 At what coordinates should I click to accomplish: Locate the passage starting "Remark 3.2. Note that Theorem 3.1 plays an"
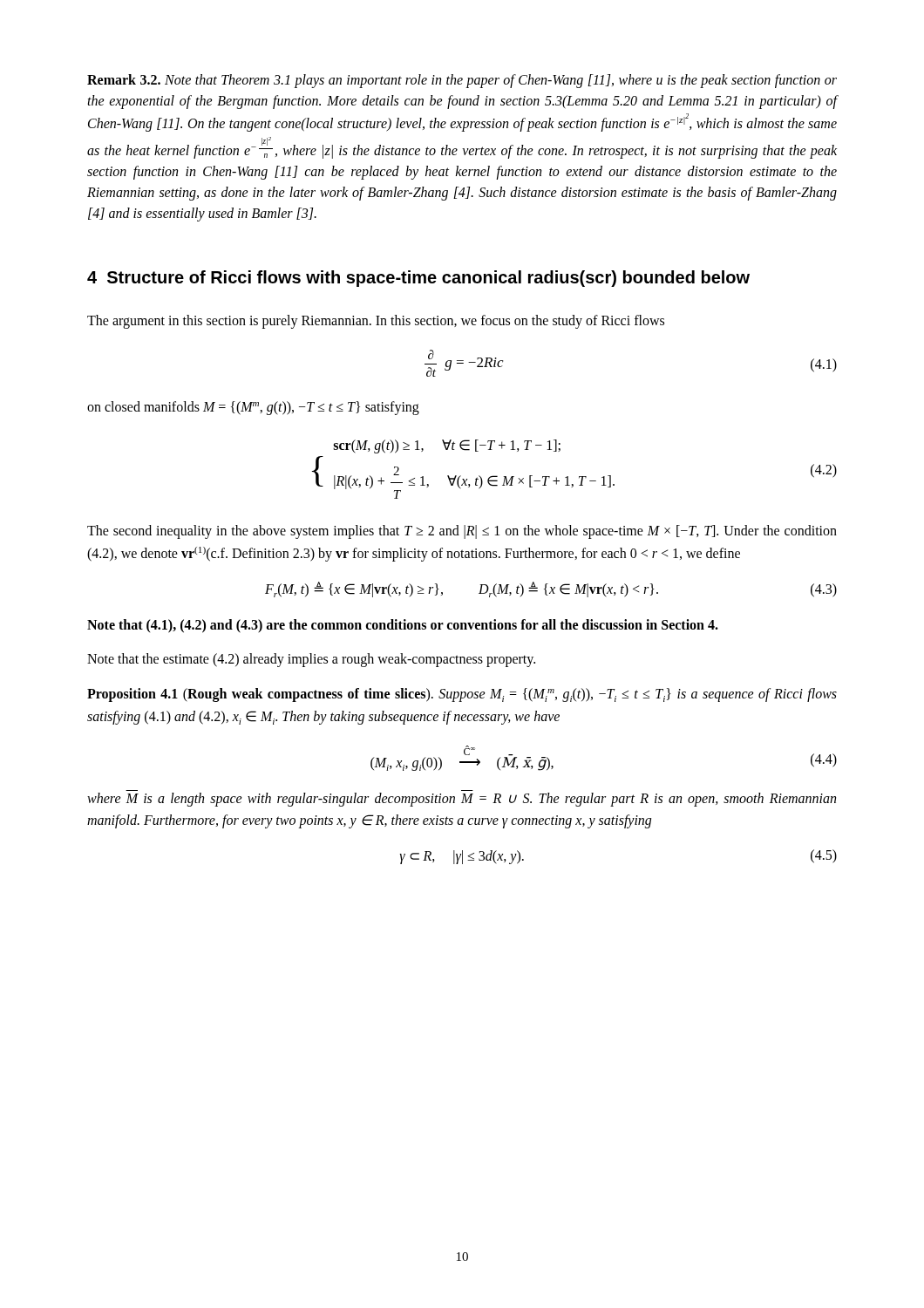point(462,147)
